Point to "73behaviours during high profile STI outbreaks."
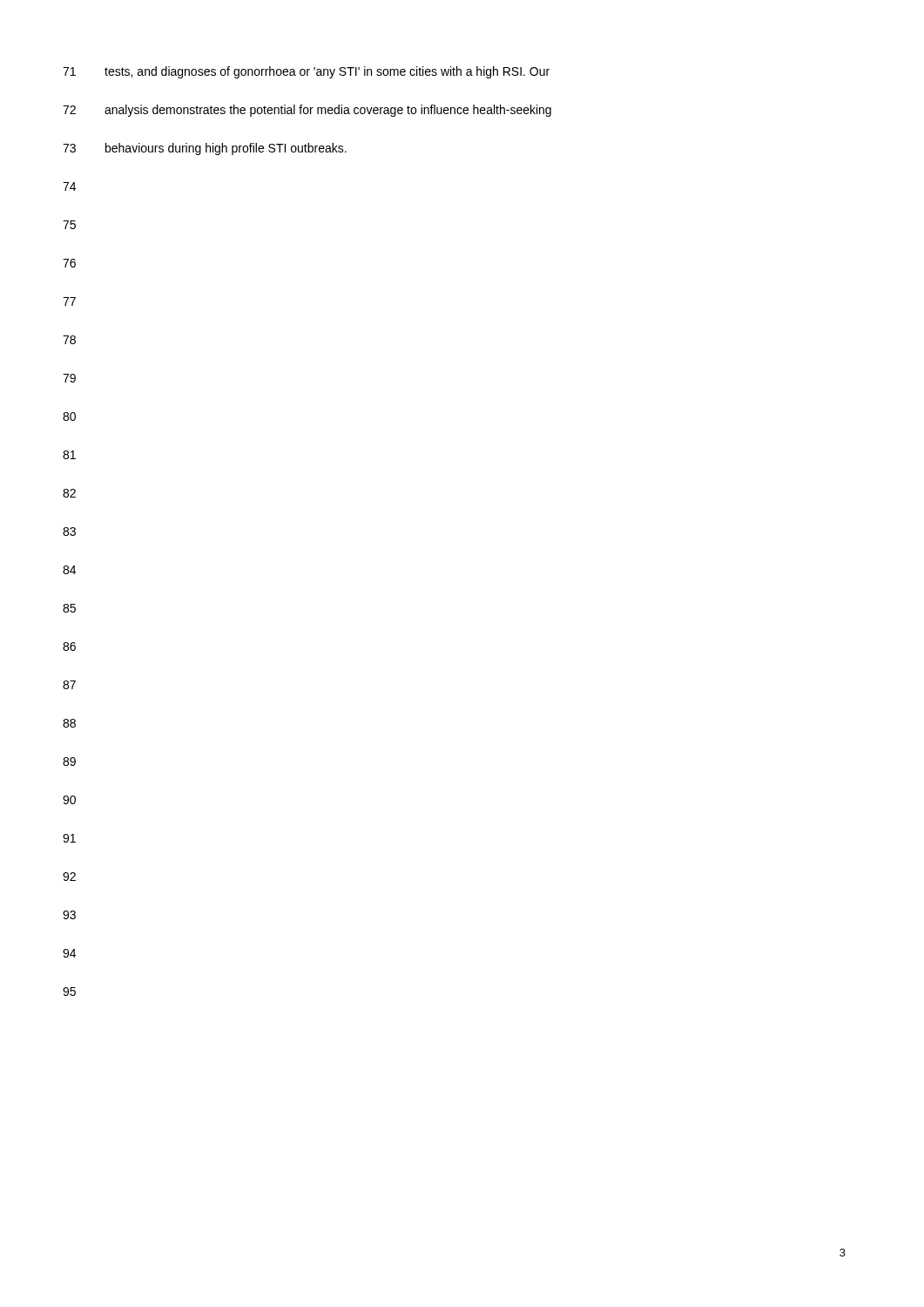 [x=205, y=149]
